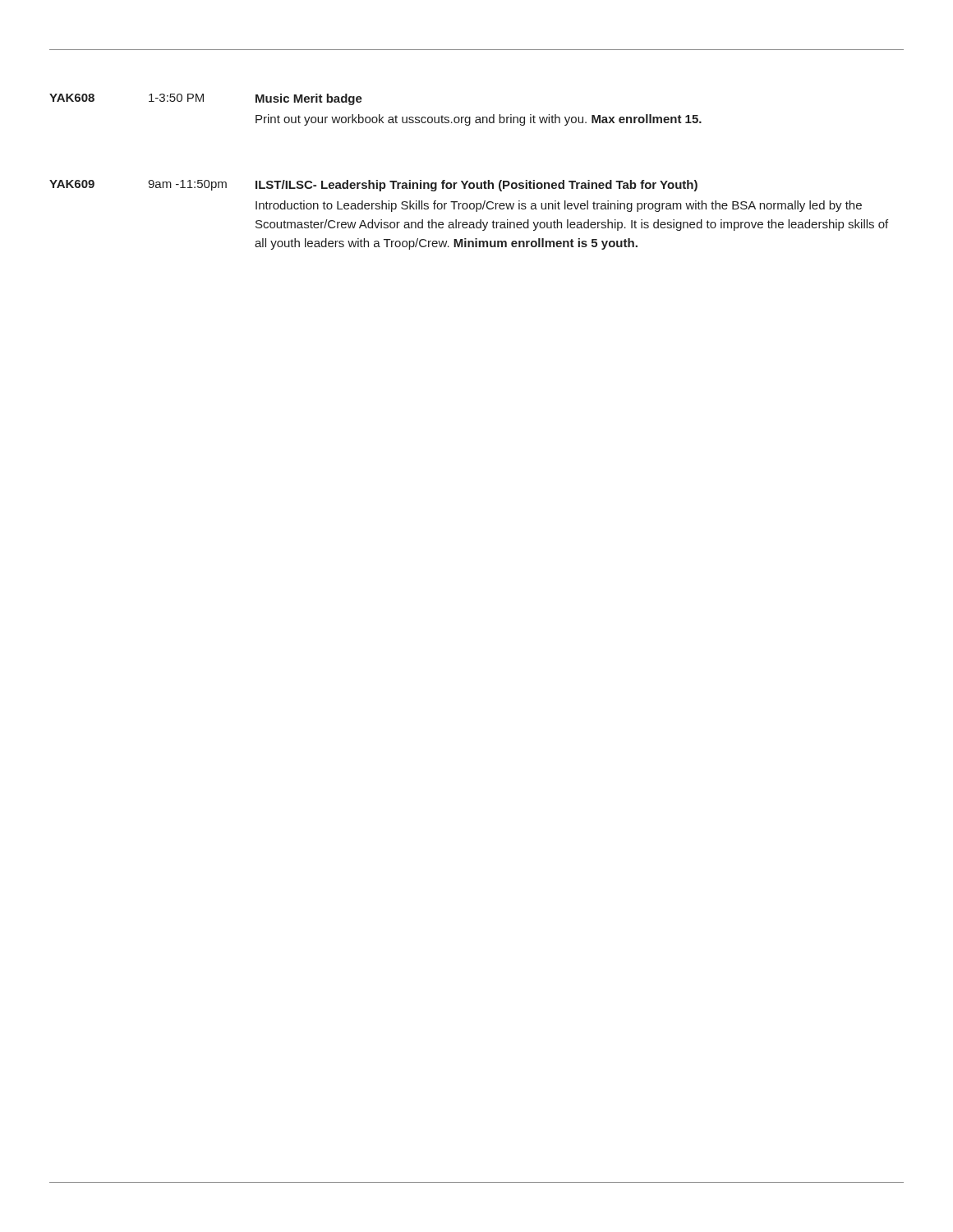The width and height of the screenshot is (953, 1232).
Task: Find the text block that reads "YAK608 1-3:50 PM Music Merit badge Print out"
Action: click(476, 109)
